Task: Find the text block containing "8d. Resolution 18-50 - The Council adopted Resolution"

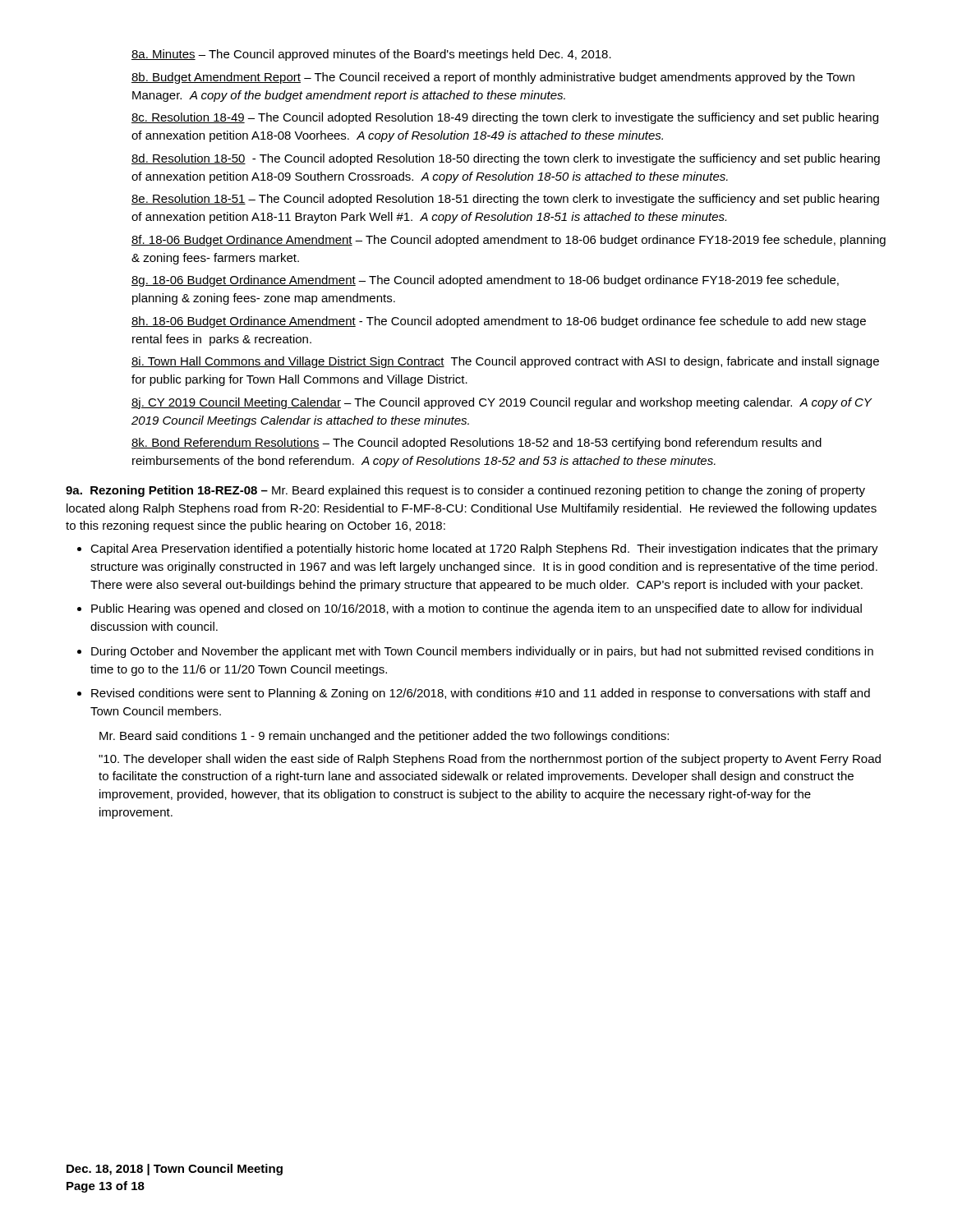Action: point(509,167)
